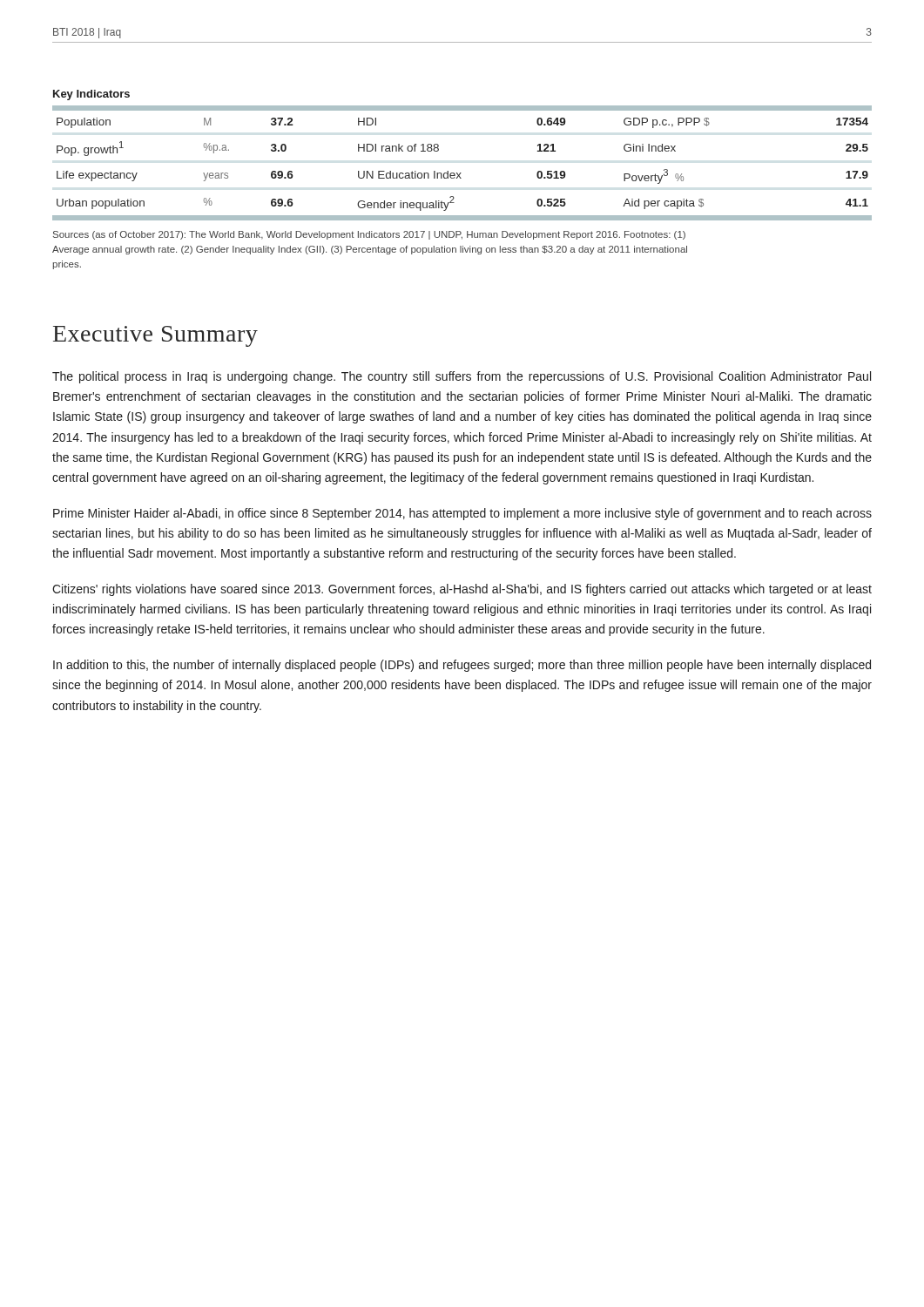Where does it say "Executive Summary"?
Screen dimensions: 1307x924
[155, 333]
